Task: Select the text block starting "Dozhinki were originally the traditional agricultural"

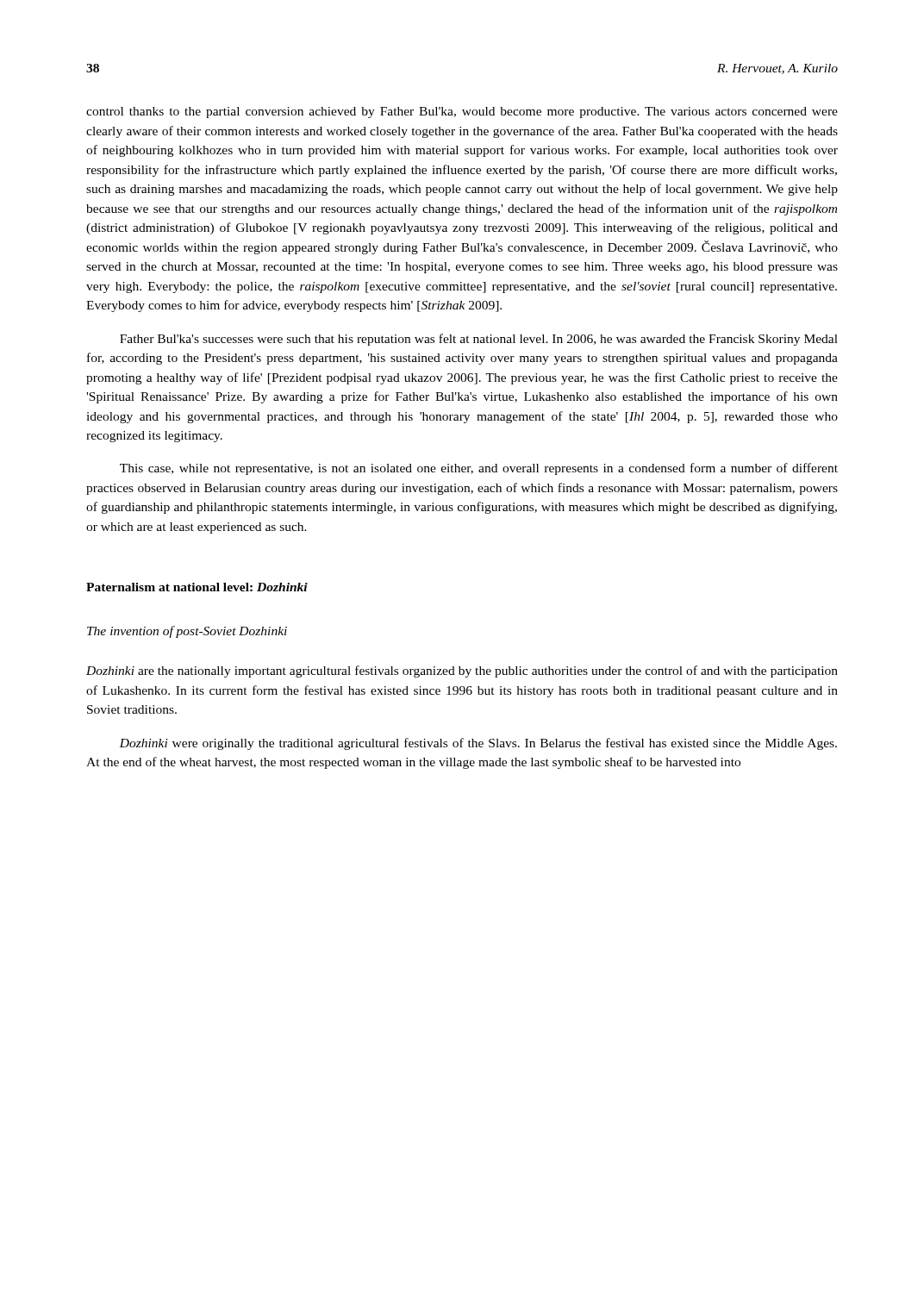Action: (x=462, y=752)
